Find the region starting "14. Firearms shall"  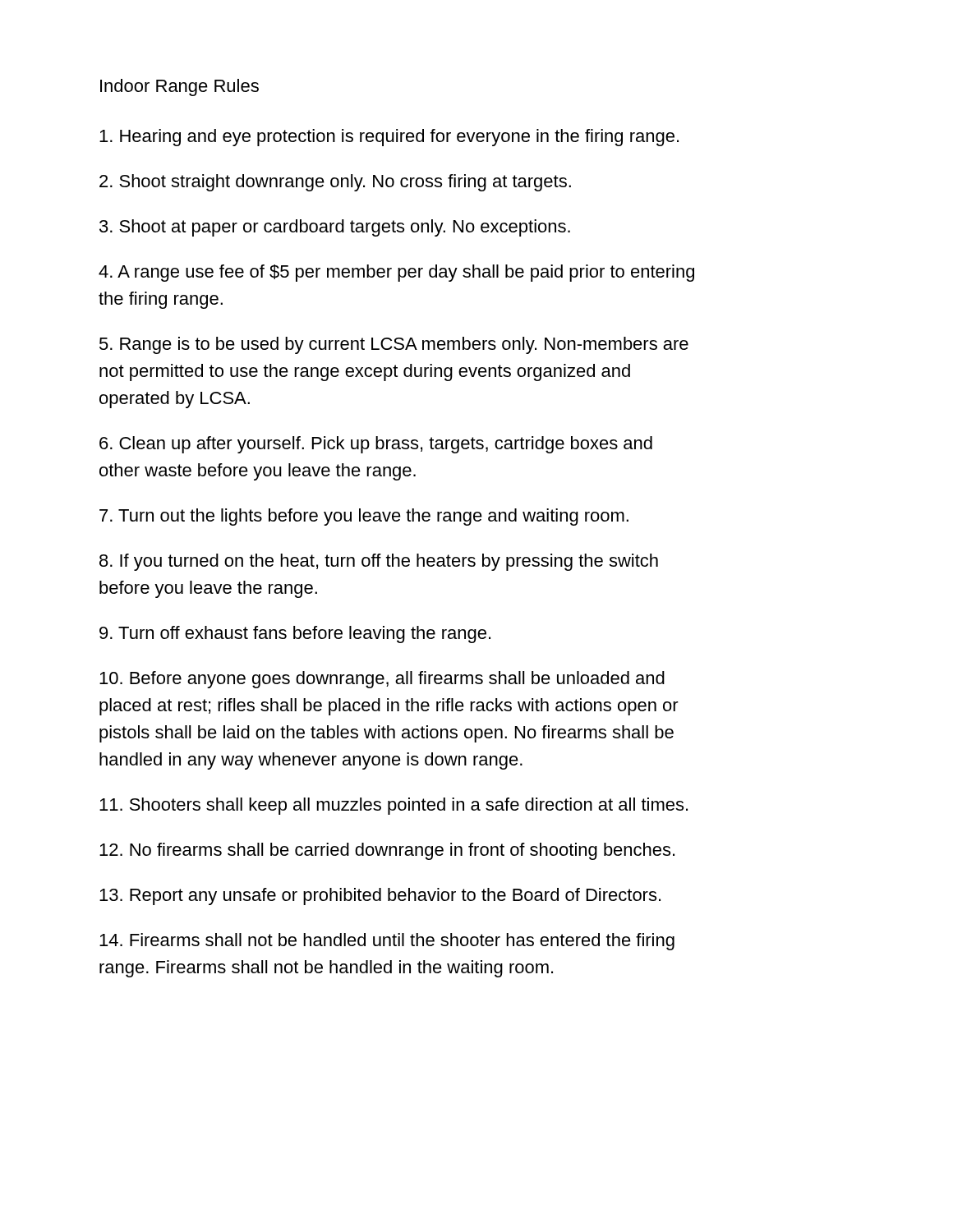pyautogui.click(x=387, y=953)
